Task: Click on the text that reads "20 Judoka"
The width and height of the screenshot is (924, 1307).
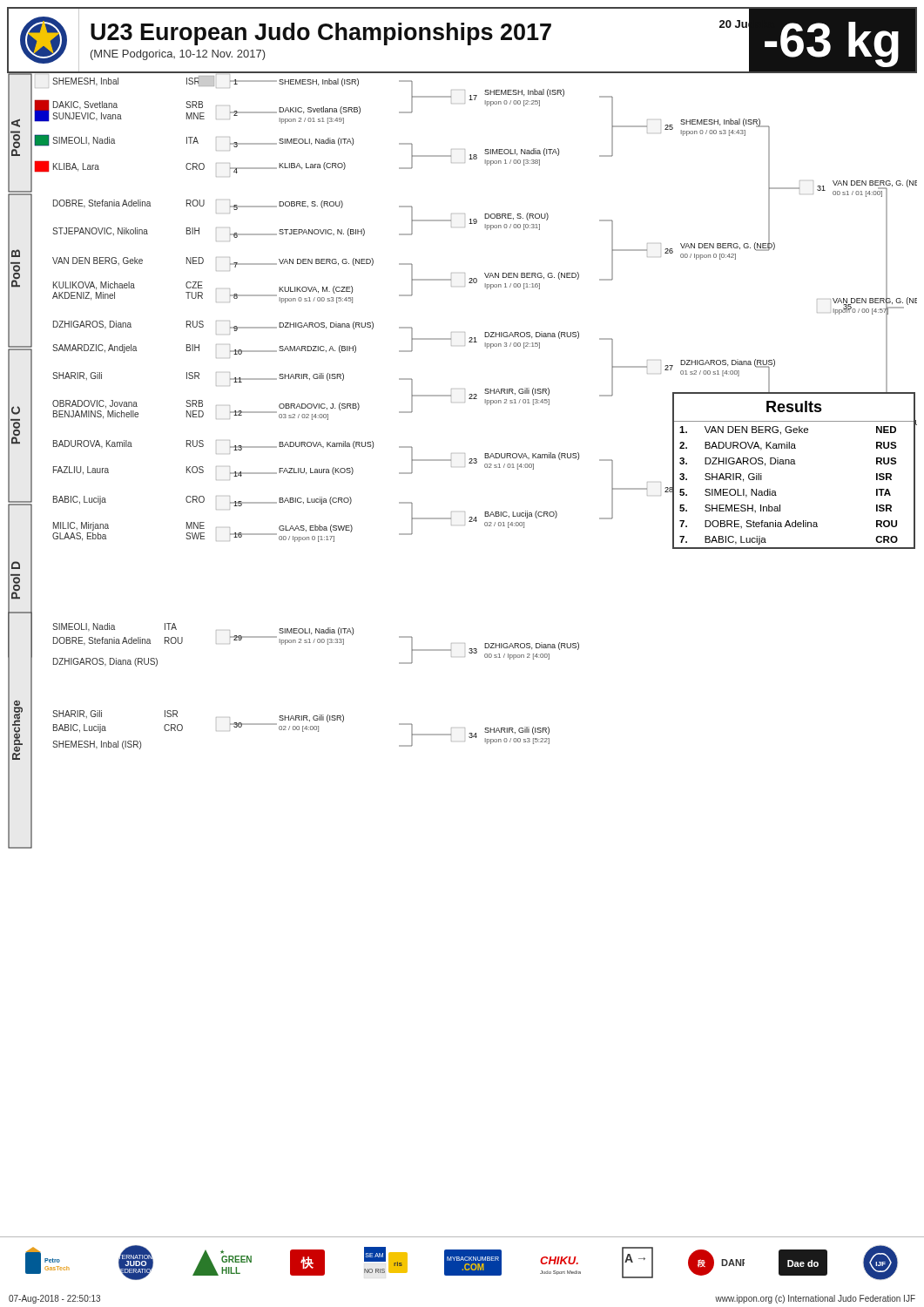Action: (747, 24)
